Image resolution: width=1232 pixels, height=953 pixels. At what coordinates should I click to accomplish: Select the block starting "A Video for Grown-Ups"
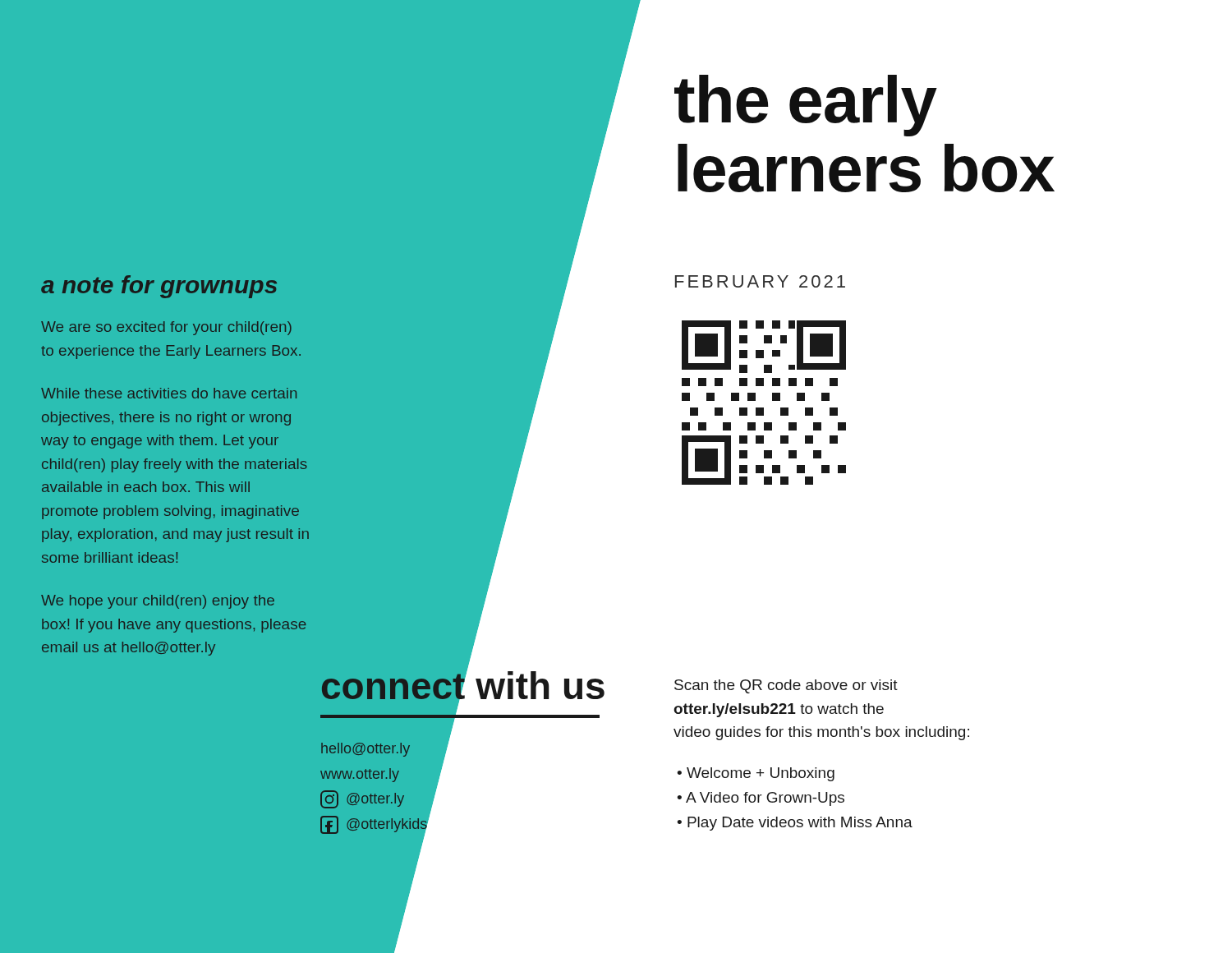tap(765, 797)
